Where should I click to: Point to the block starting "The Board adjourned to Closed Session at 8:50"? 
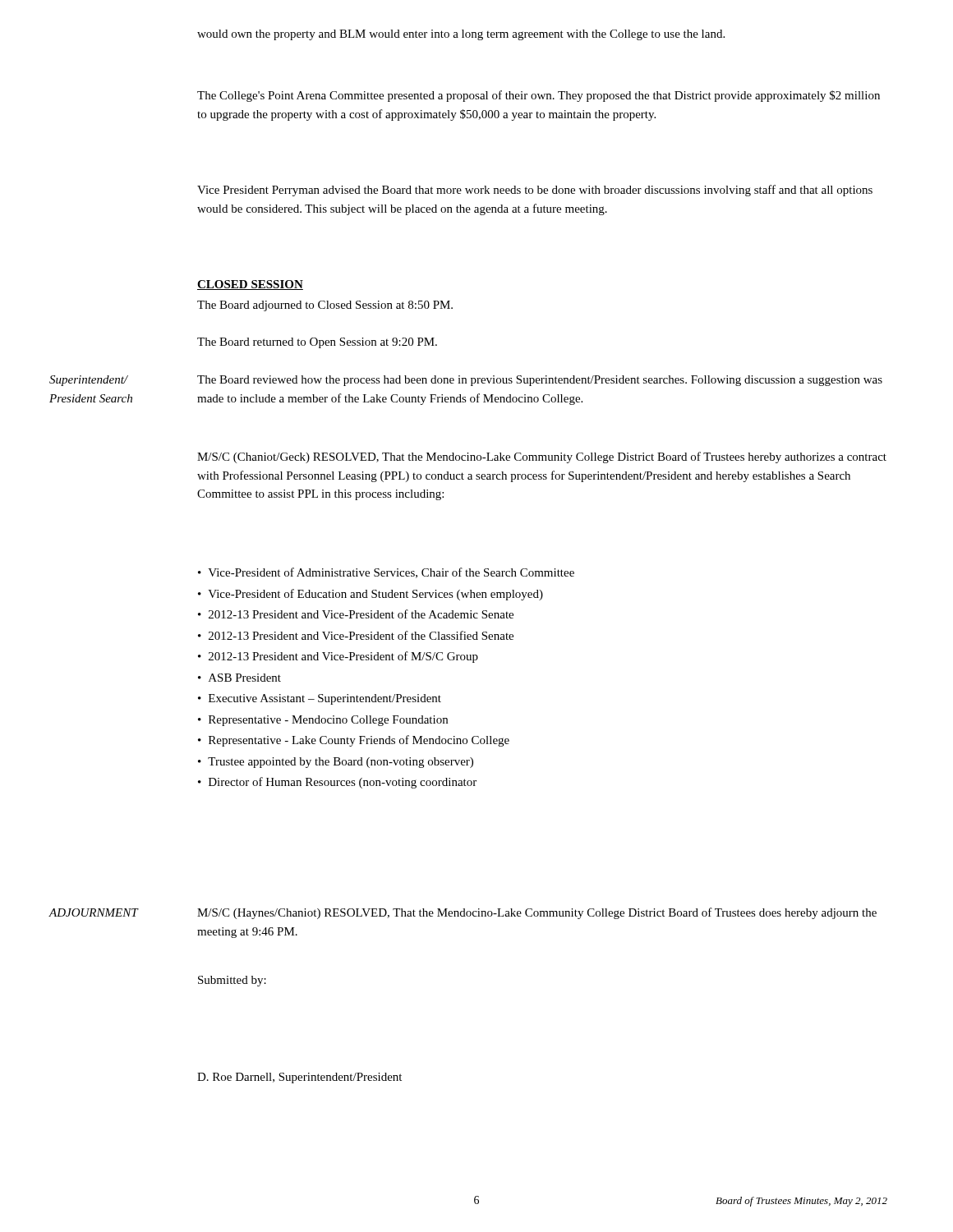point(325,305)
